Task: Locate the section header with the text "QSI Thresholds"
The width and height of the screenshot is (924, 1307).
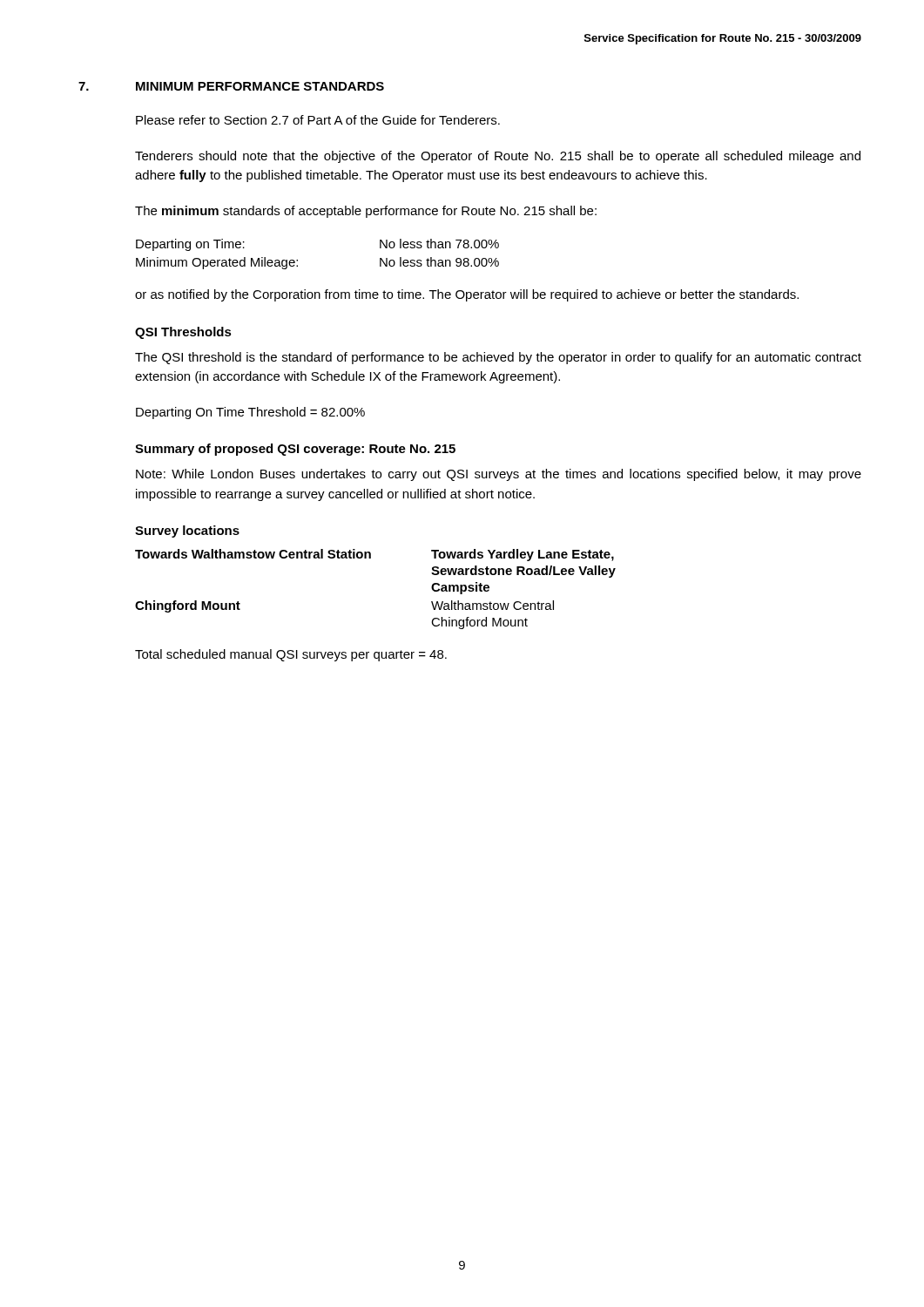Action: [183, 331]
